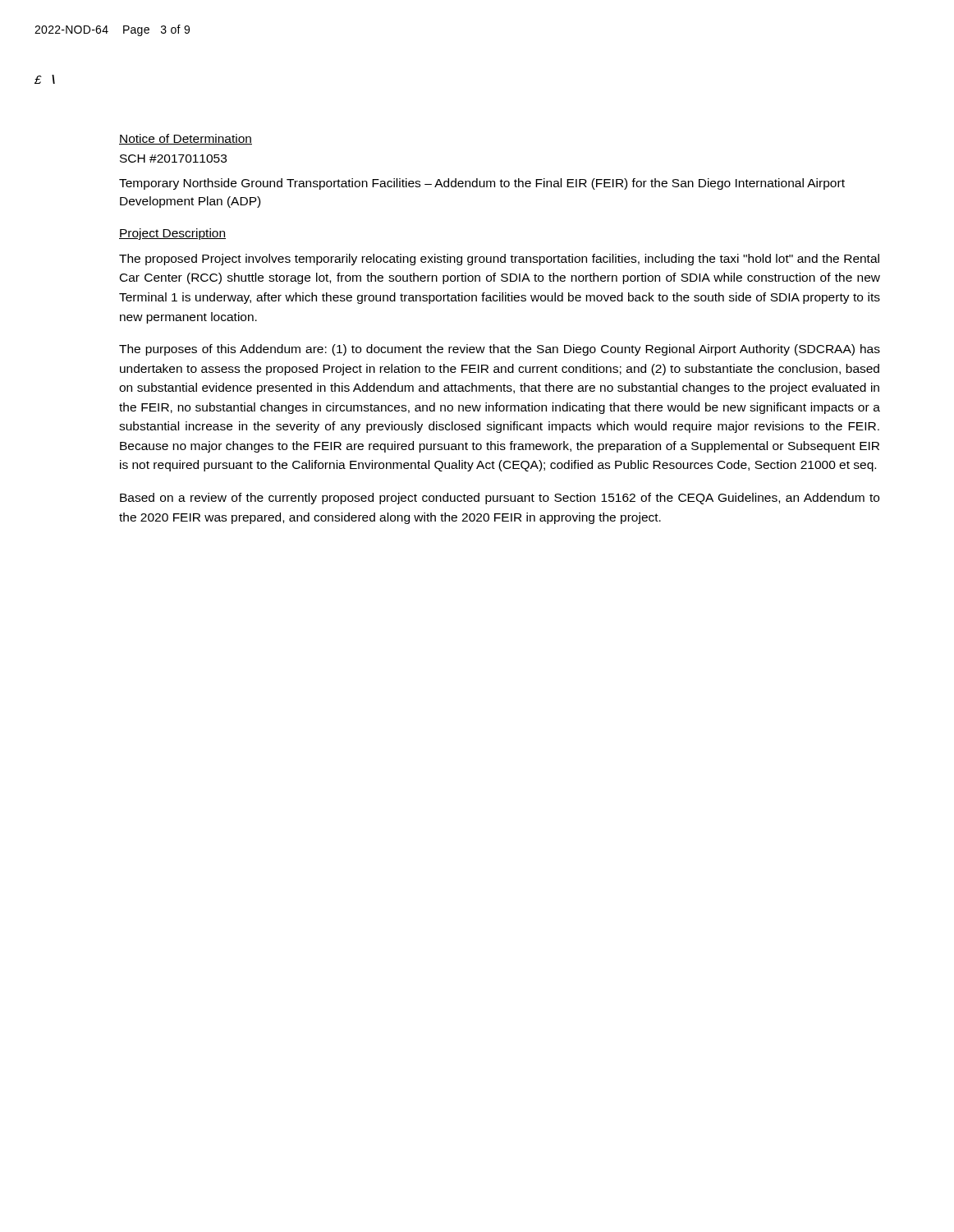Select the element starting "Project Description"
The height and width of the screenshot is (1232, 954).
pyautogui.click(x=172, y=233)
